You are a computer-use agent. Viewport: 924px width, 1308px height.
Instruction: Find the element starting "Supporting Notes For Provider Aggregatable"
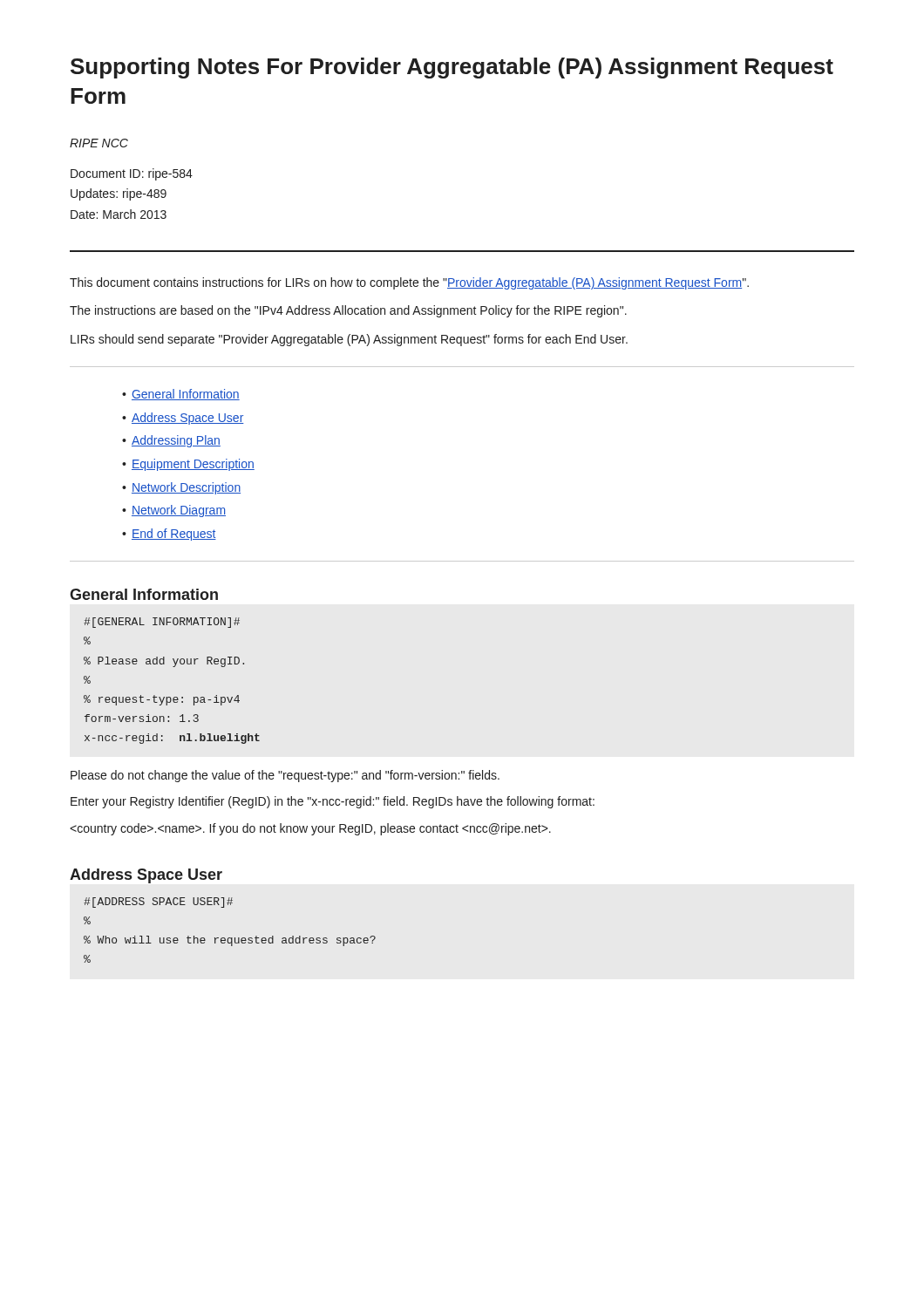[x=462, y=82]
